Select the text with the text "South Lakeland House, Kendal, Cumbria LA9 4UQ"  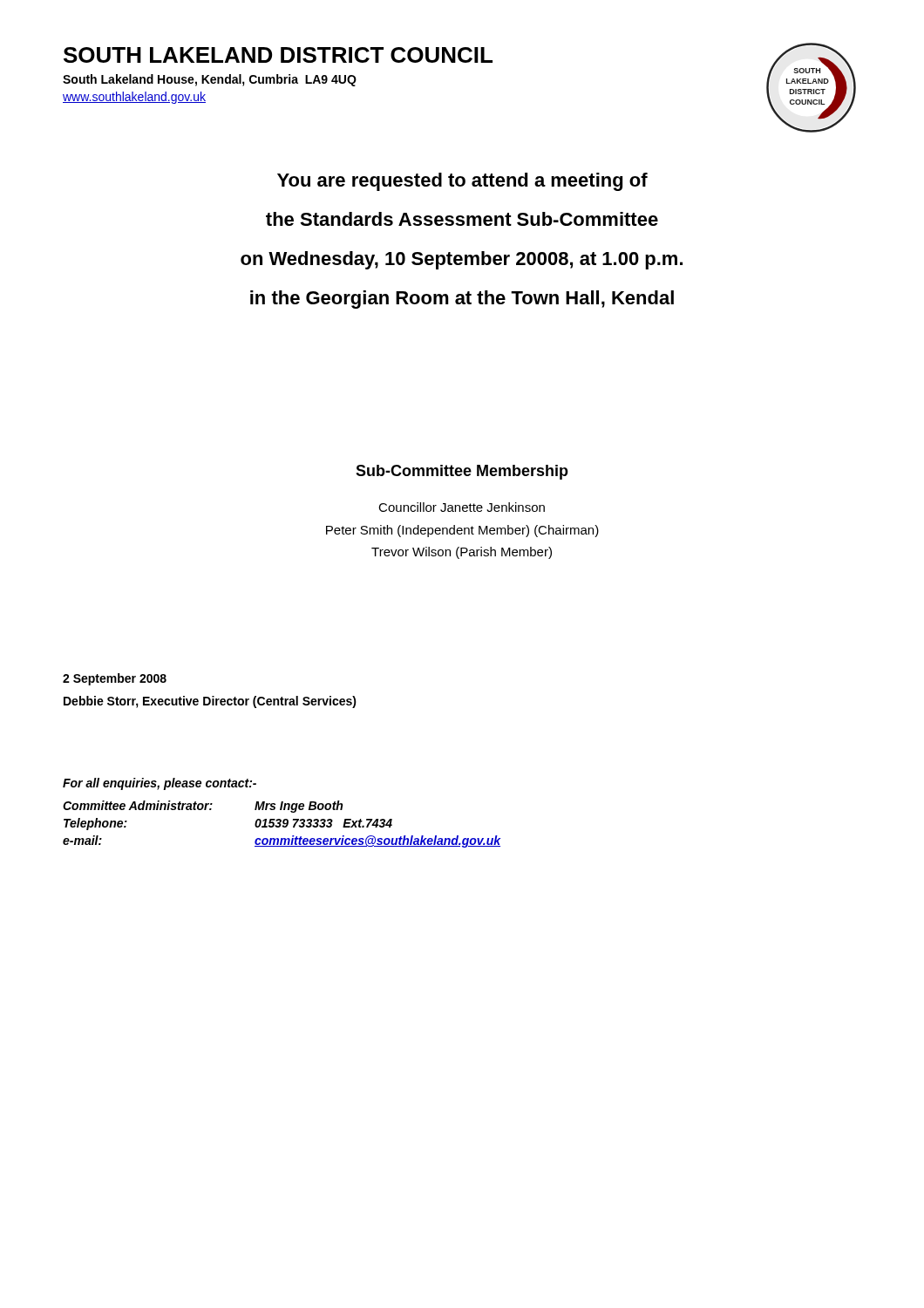[210, 80]
